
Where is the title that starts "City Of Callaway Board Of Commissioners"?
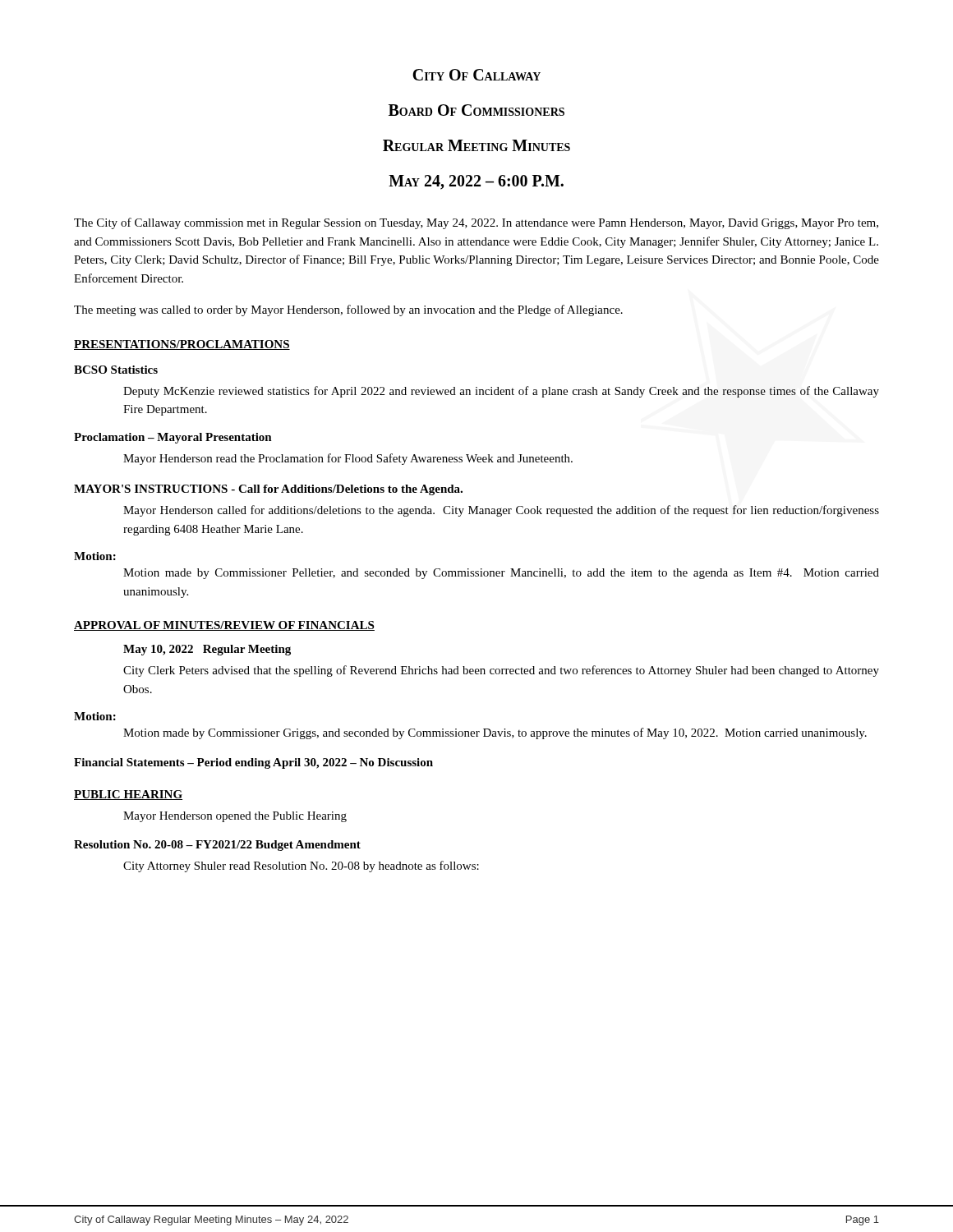click(476, 75)
